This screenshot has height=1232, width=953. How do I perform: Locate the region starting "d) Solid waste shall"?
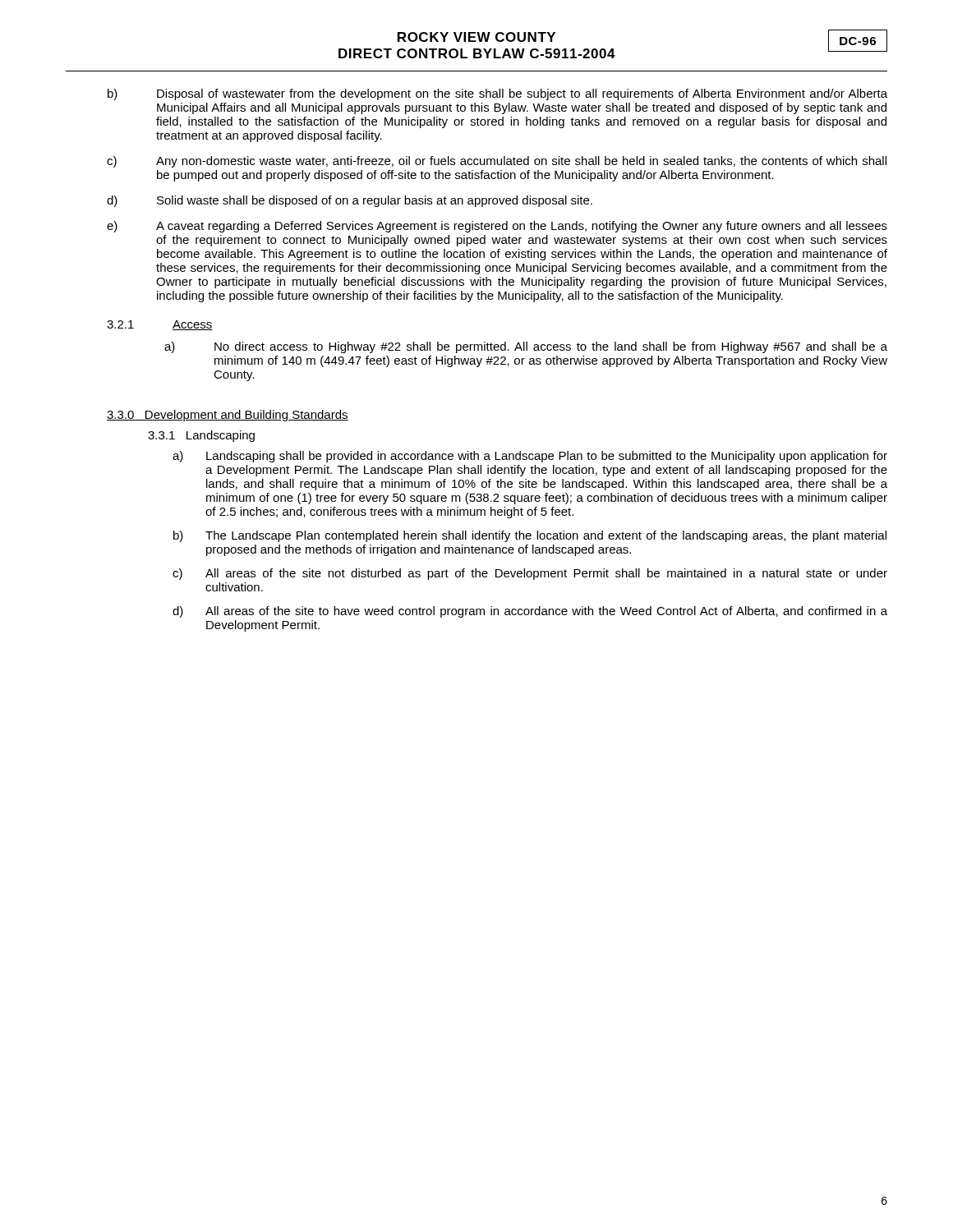tap(476, 200)
